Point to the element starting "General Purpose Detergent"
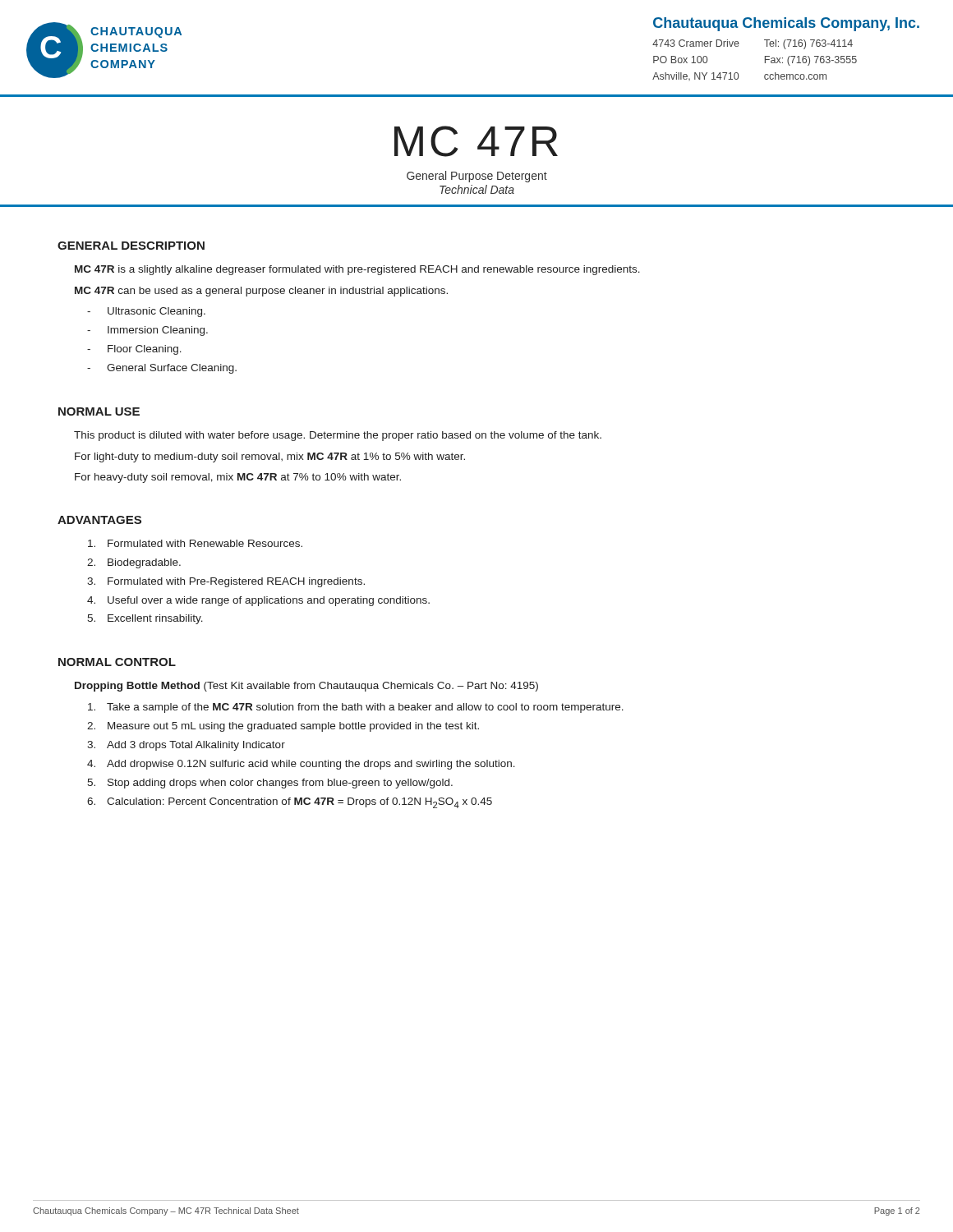The width and height of the screenshot is (953, 1232). 476,176
